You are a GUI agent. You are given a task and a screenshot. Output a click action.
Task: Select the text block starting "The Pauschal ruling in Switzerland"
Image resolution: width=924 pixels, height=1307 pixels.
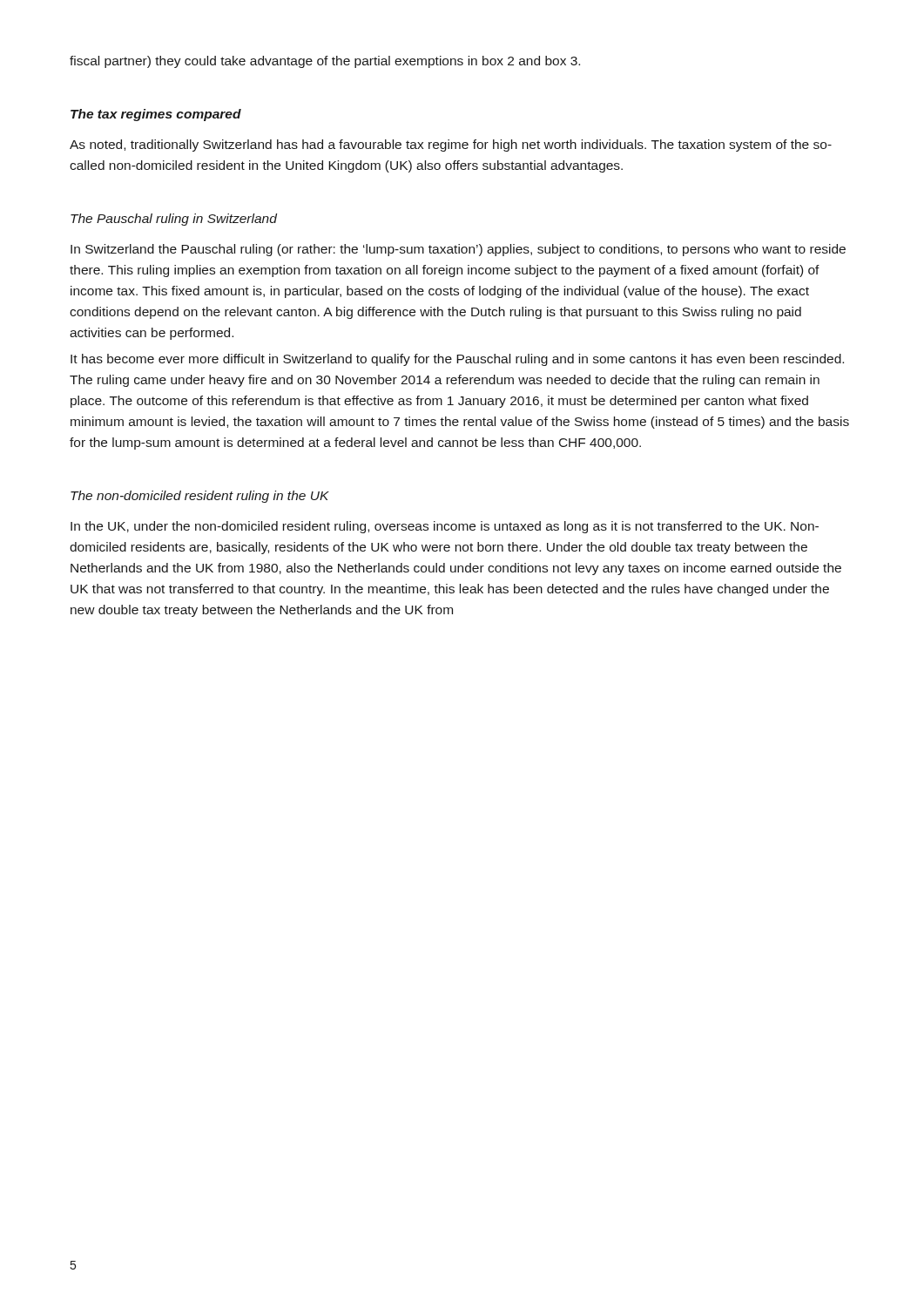[174, 220]
